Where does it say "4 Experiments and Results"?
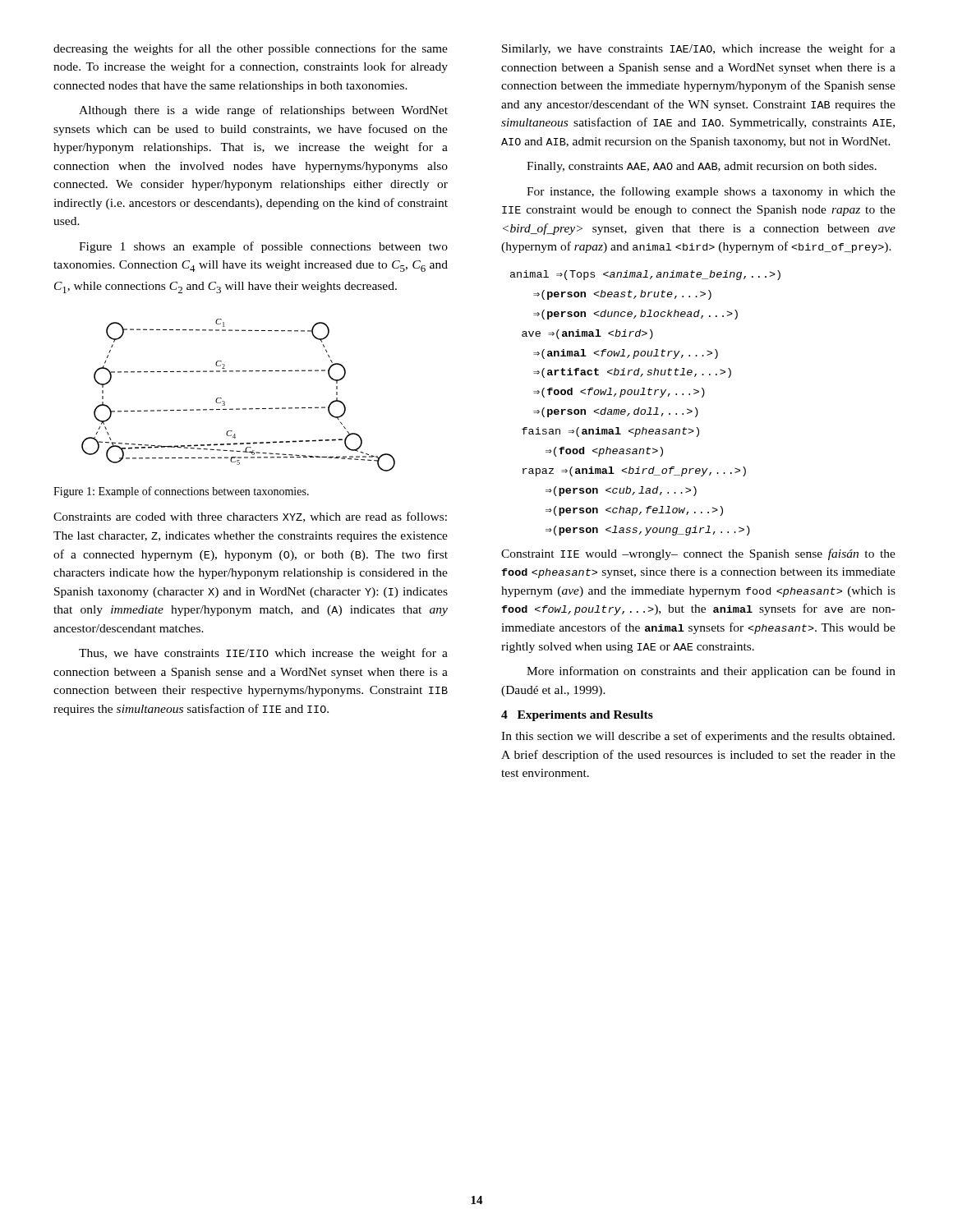This screenshot has width=953, height=1232. pos(577,714)
